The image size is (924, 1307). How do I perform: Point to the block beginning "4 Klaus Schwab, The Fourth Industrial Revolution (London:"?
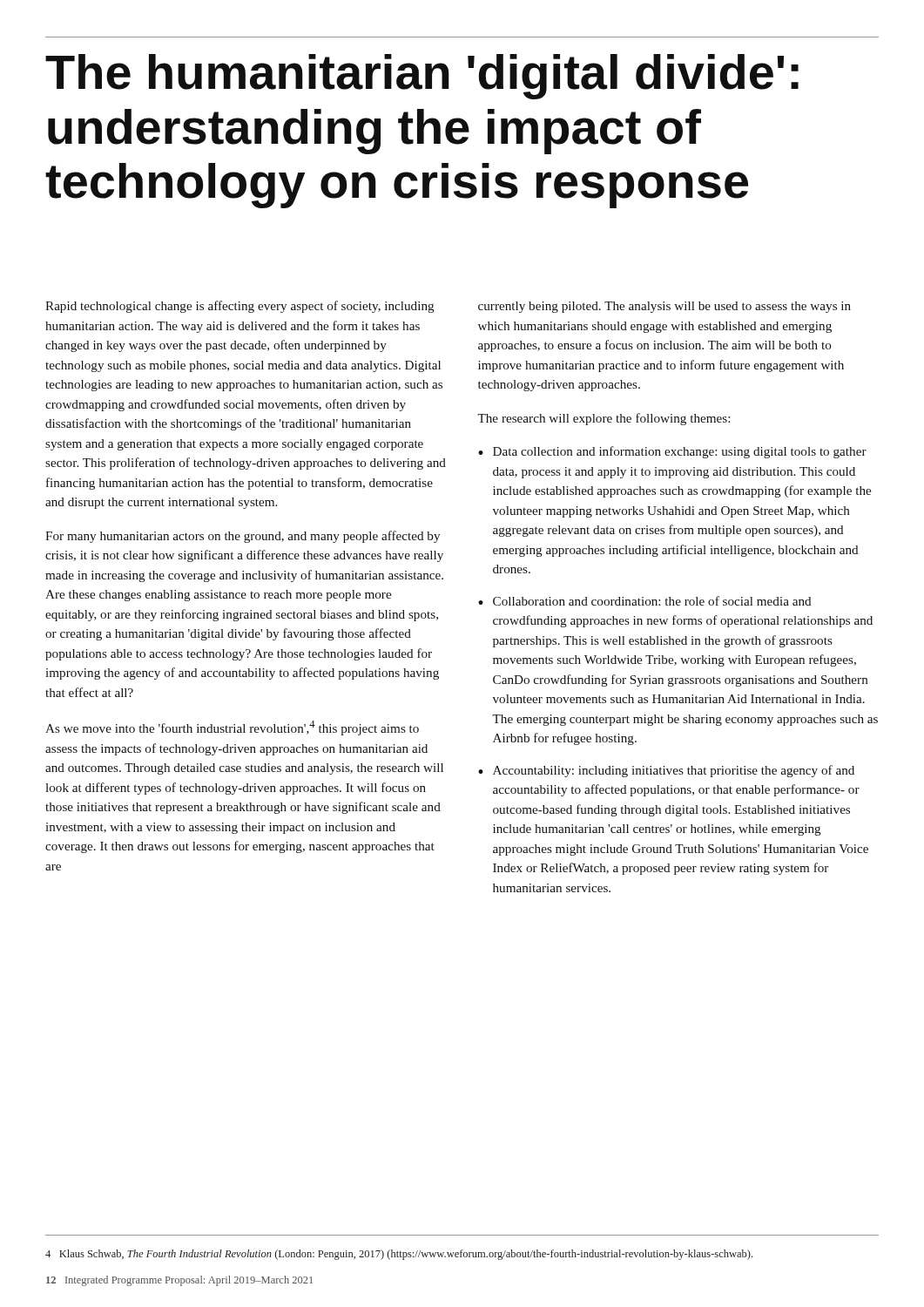click(462, 1254)
